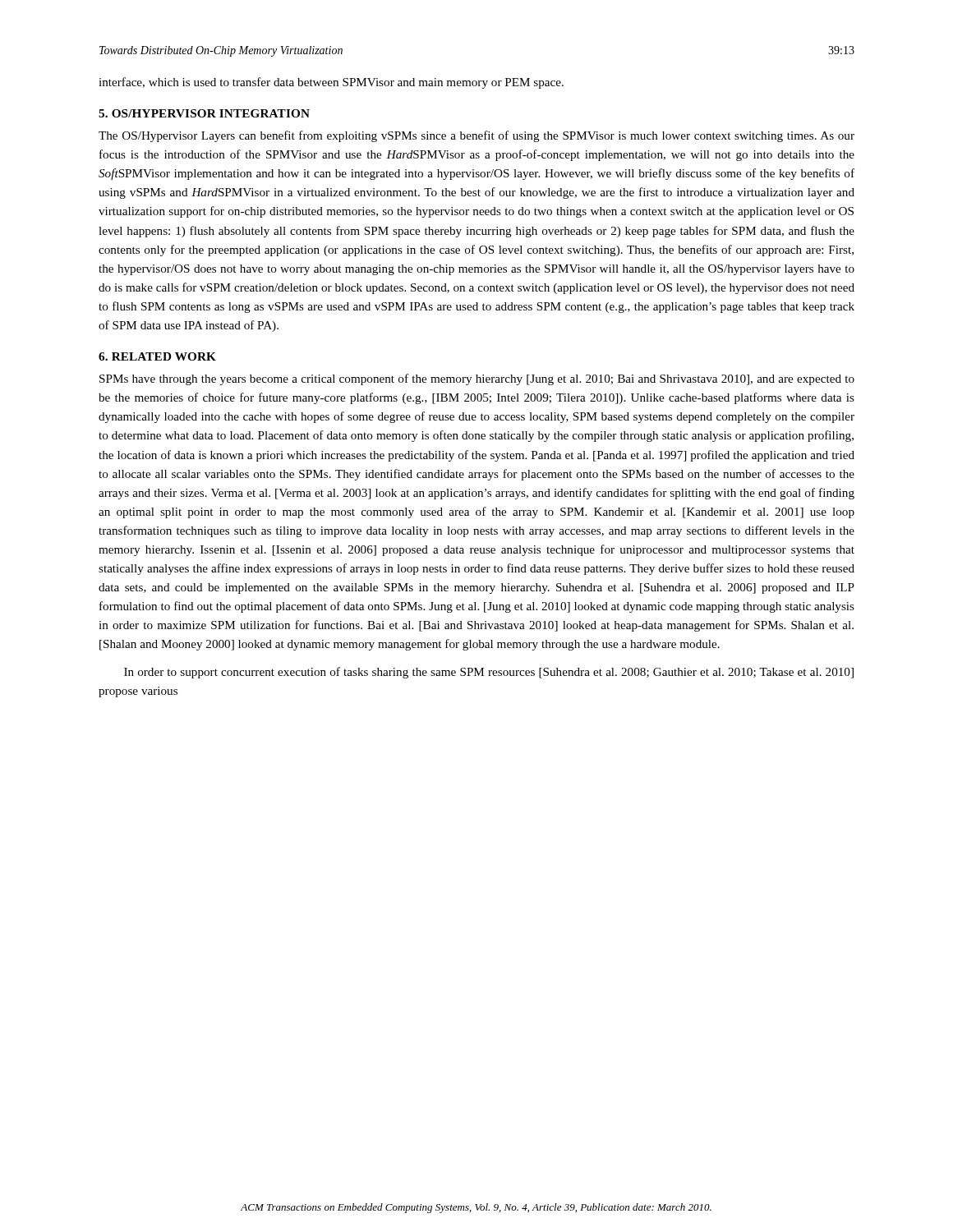Find the text starting "interface, which is used to"
This screenshot has width=953, height=1232.
(476, 82)
